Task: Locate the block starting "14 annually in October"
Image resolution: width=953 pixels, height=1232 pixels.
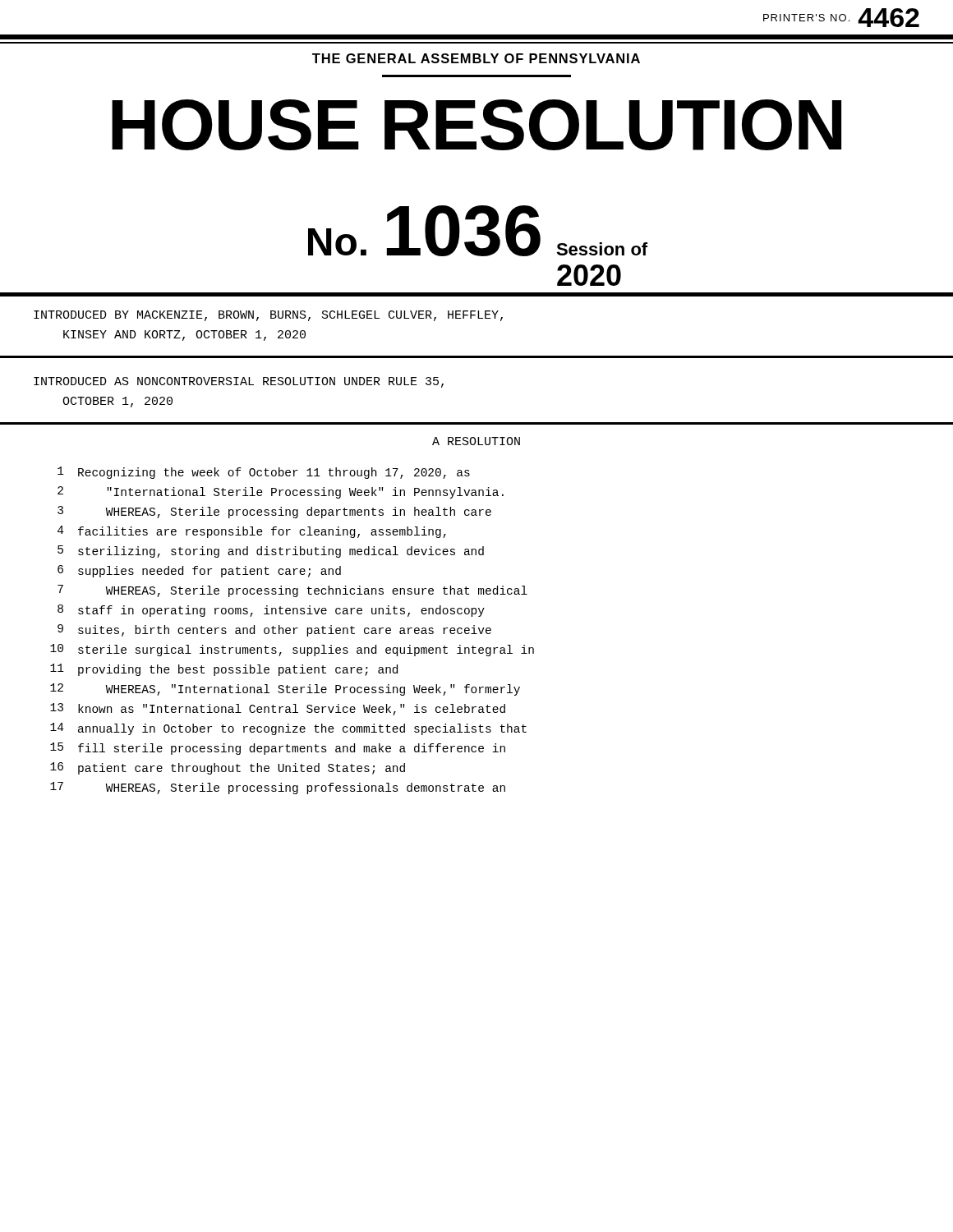Action: tap(476, 730)
